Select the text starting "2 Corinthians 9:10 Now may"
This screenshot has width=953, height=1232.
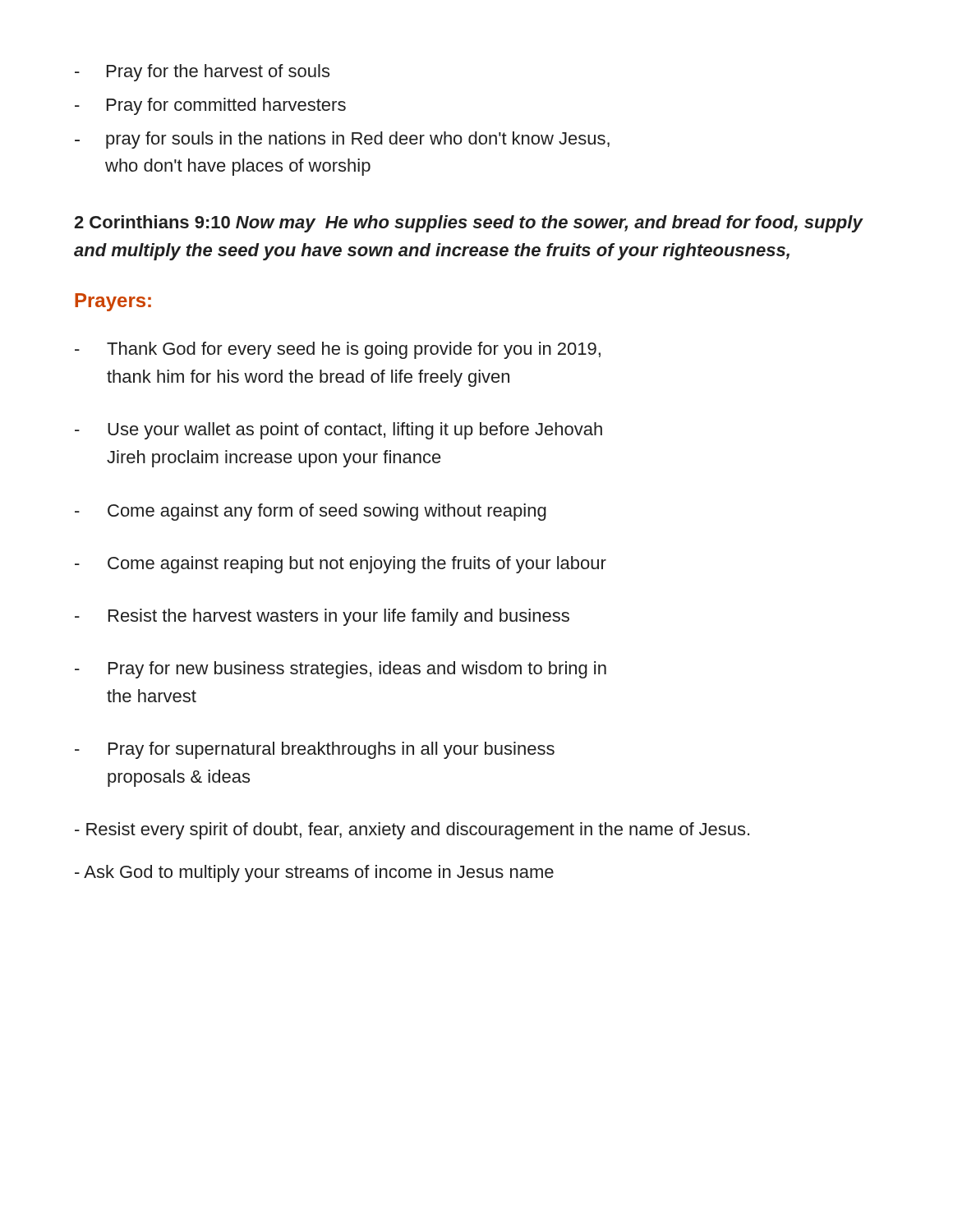pyautogui.click(x=468, y=236)
